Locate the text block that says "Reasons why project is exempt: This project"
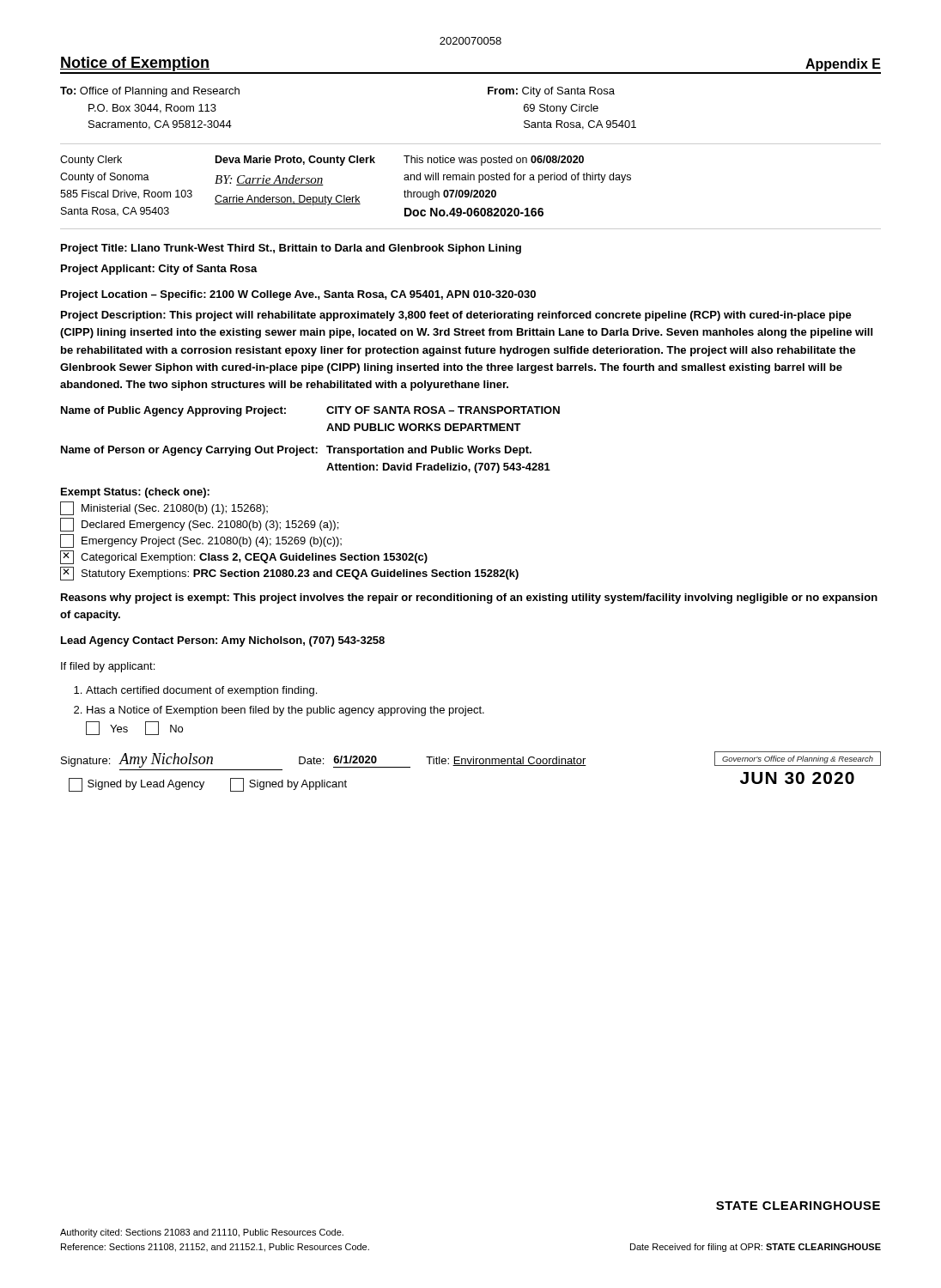The width and height of the screenshot is (941, 1288). point(469,605)
